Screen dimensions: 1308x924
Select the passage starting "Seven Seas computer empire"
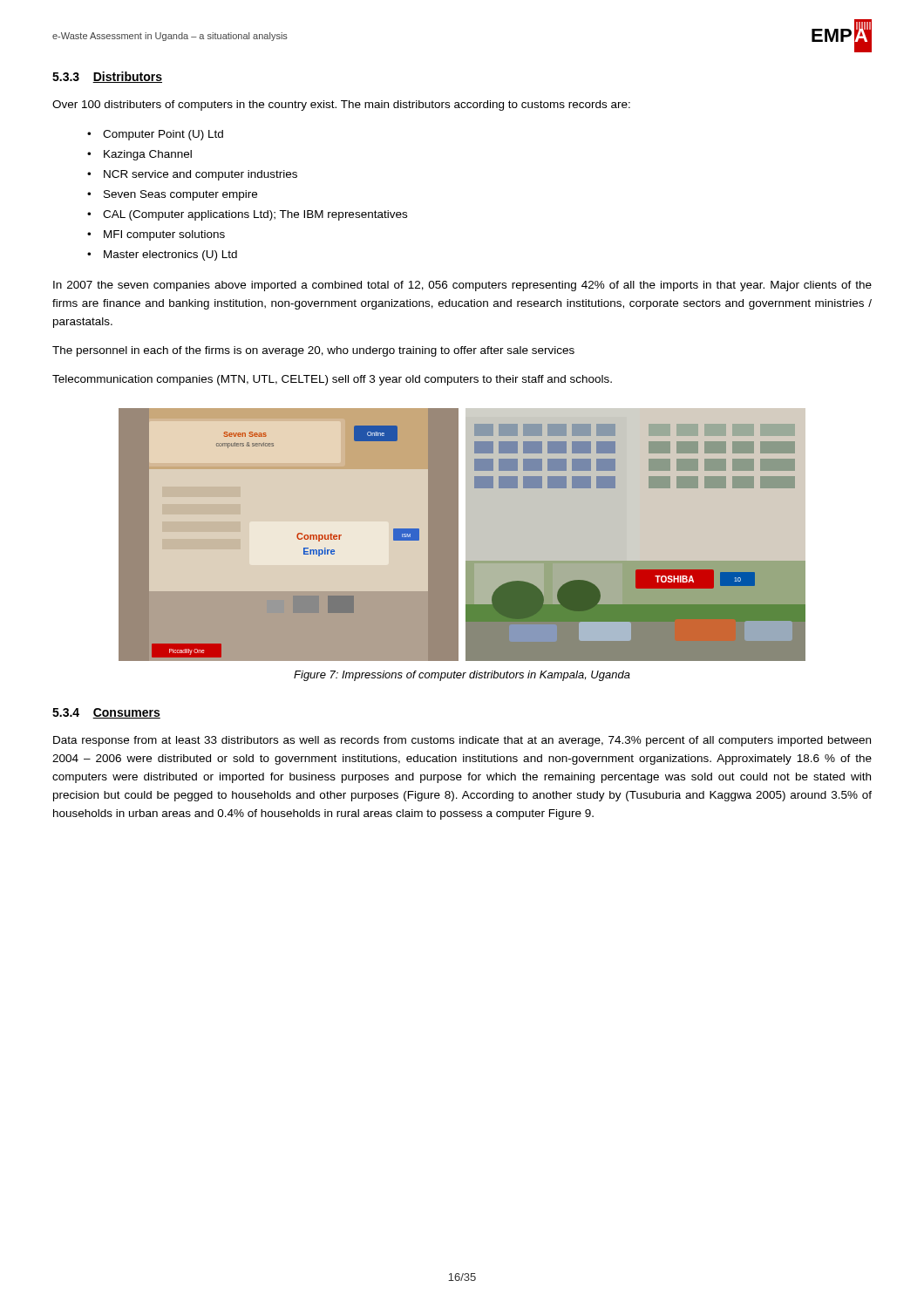coord(180,194)
